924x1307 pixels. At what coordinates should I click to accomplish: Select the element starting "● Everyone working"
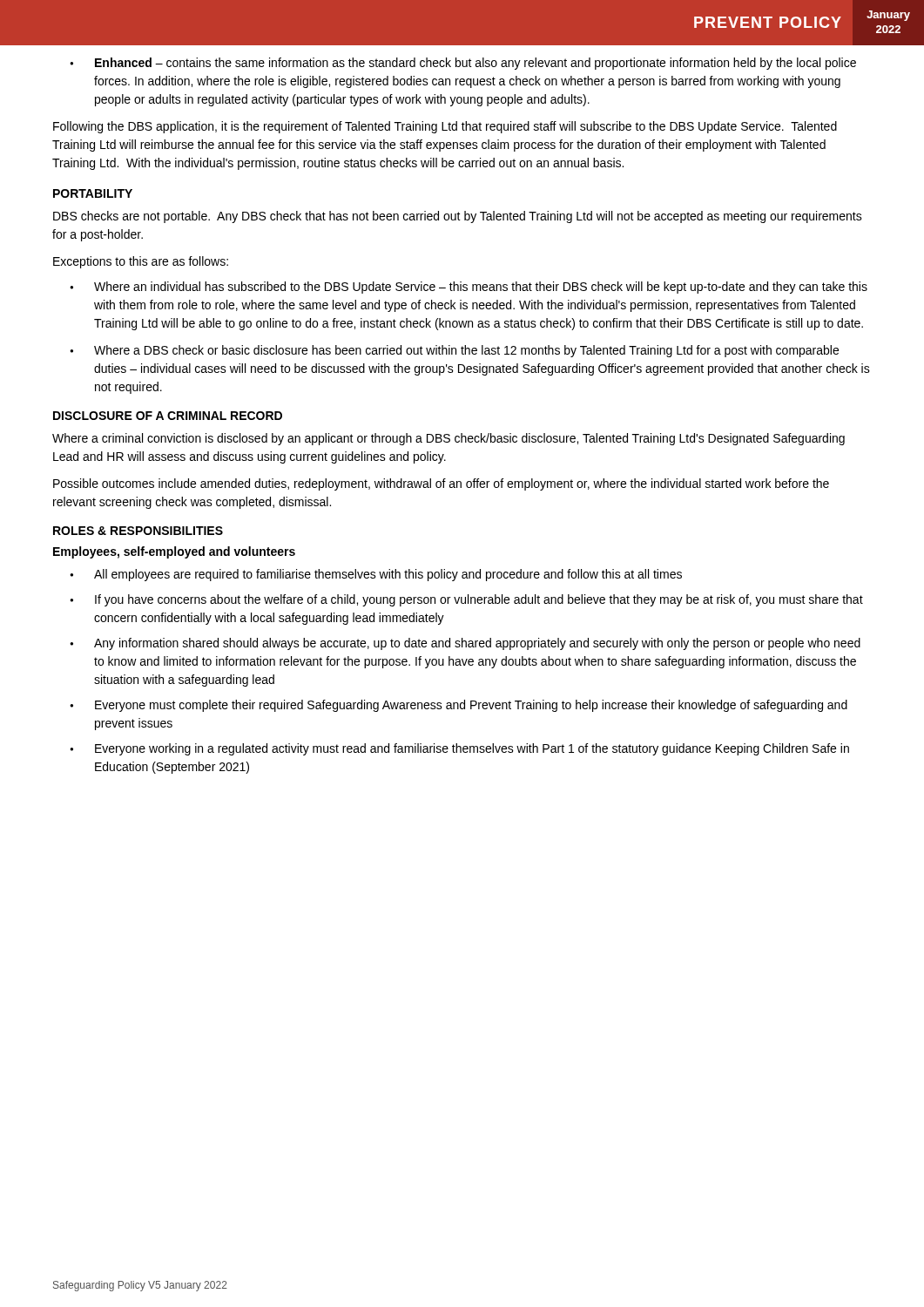click(x=471, y=758)
